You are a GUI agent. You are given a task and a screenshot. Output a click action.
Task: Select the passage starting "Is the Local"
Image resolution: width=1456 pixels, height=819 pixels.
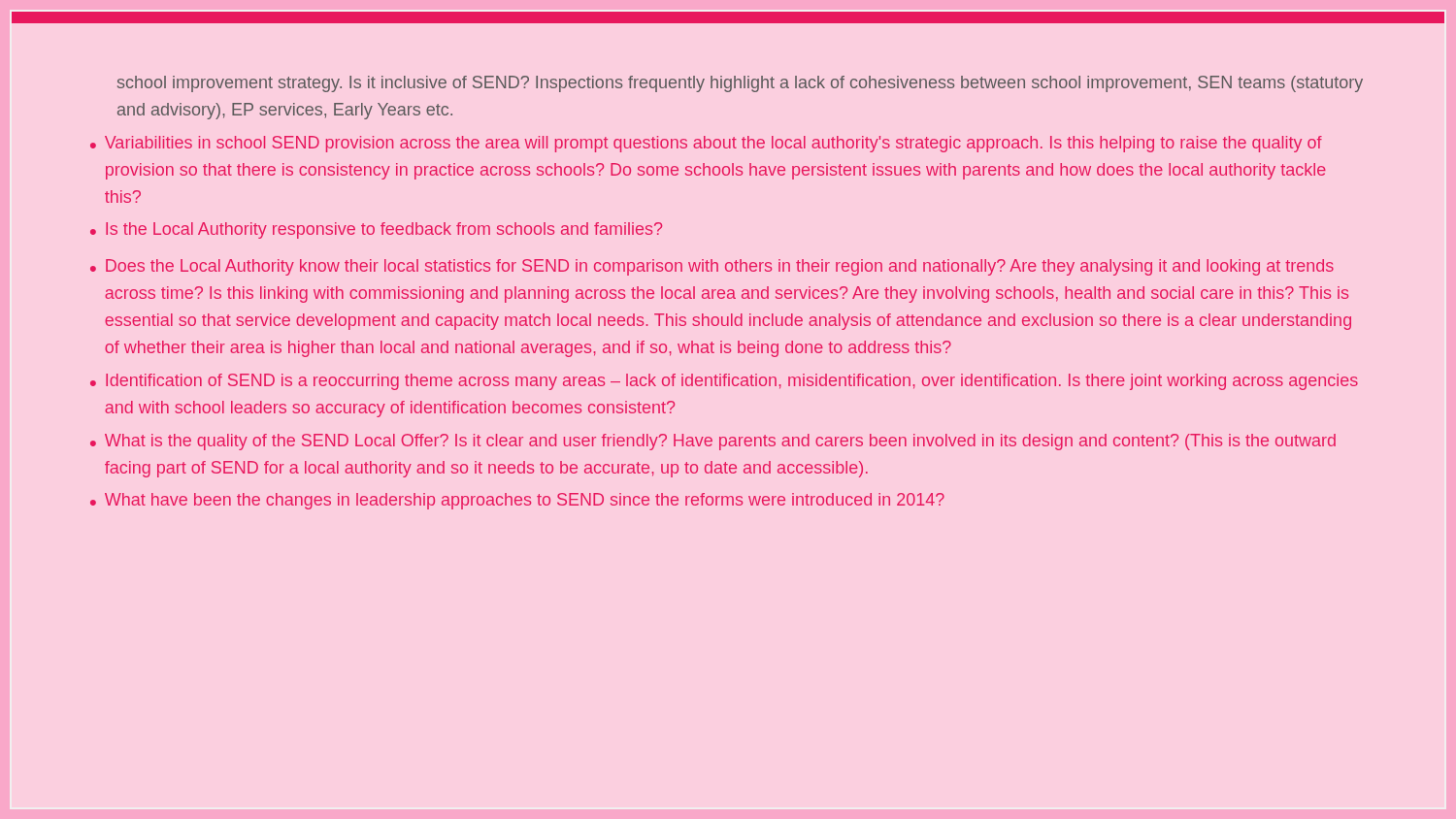(x=384, y=230)
